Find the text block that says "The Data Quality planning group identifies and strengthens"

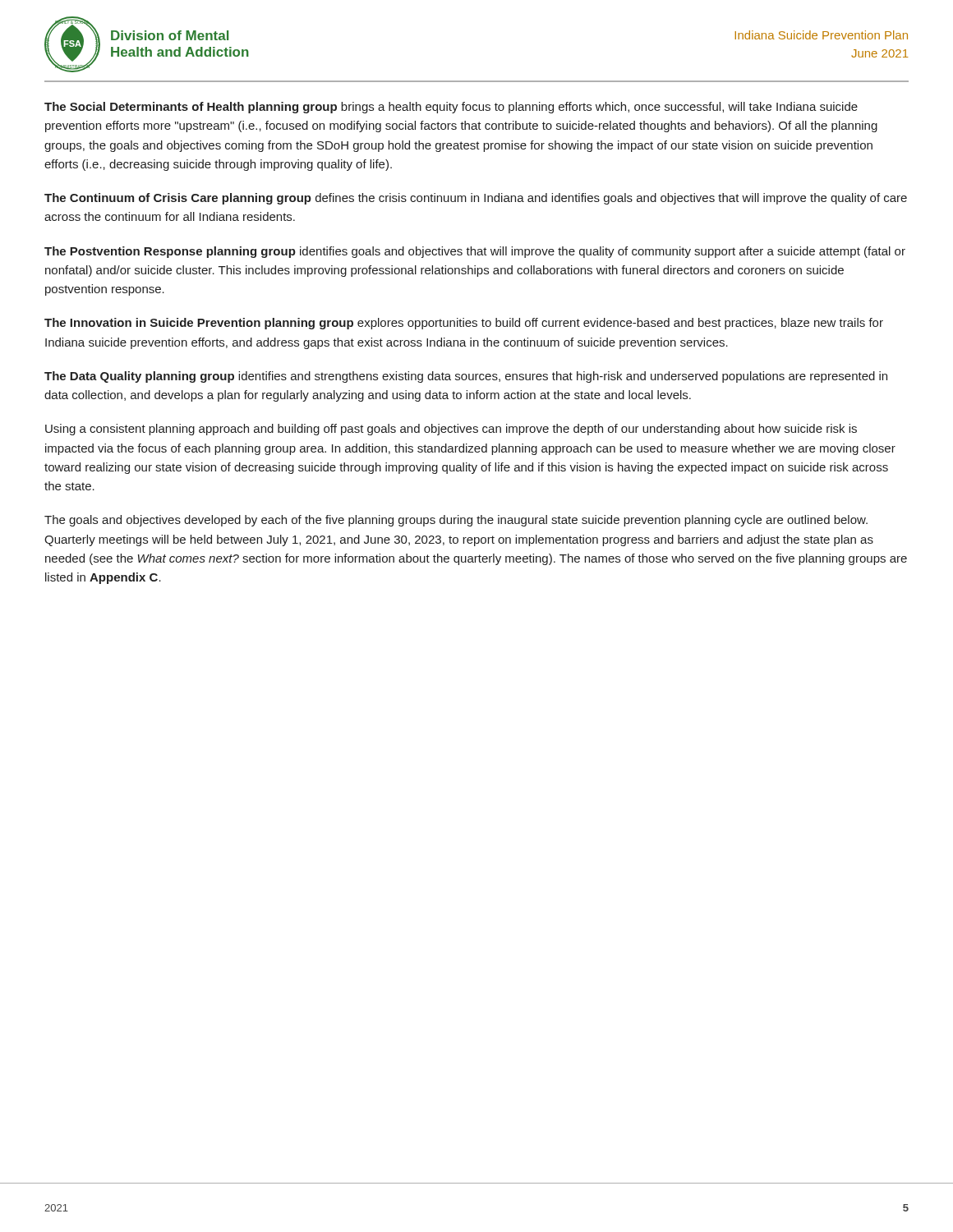pyautogui.click(x=476, y=385)
